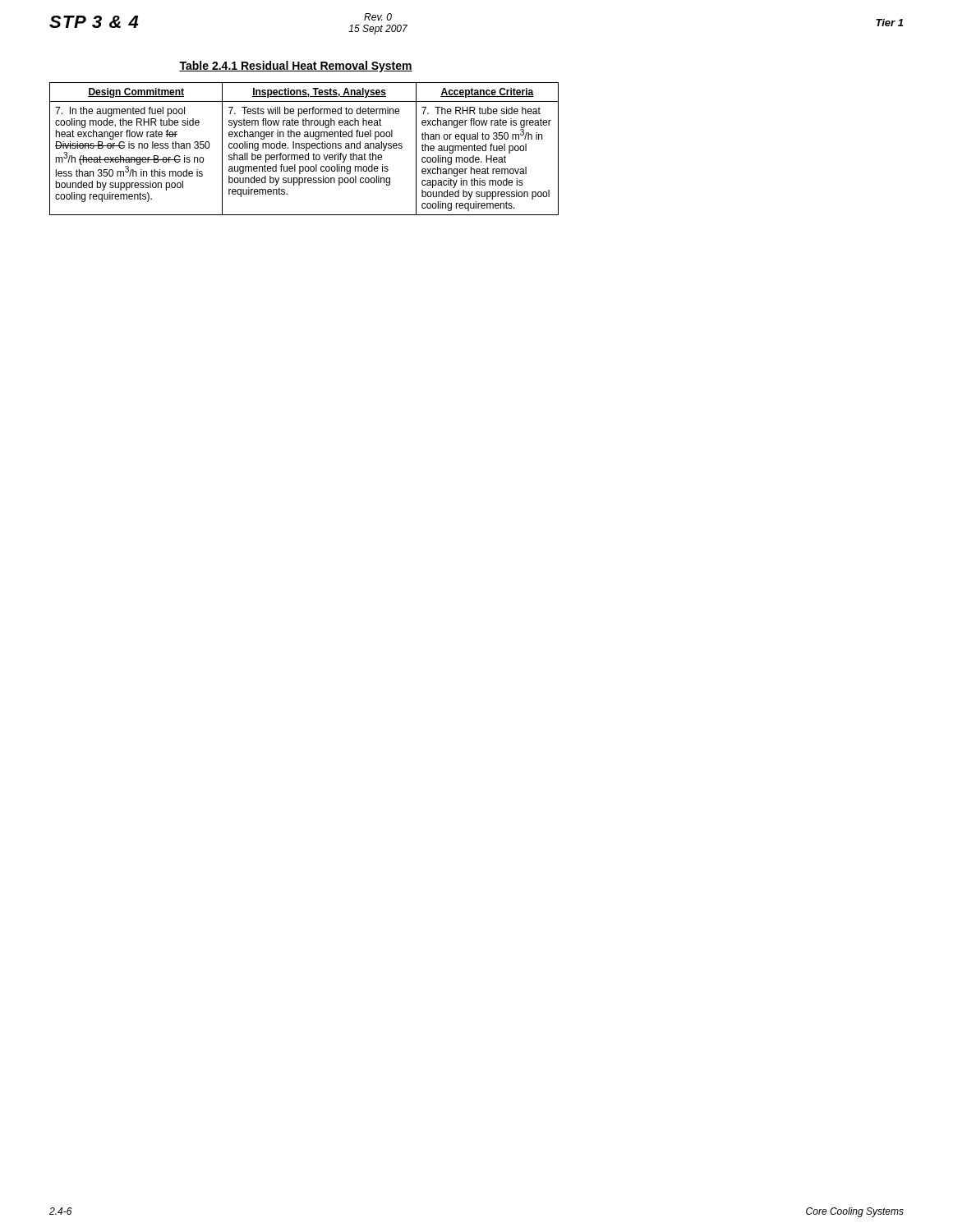Navigate to the text block starting "Table 2.4.1 Residual Heat Removal"

[x=296, y=66]
